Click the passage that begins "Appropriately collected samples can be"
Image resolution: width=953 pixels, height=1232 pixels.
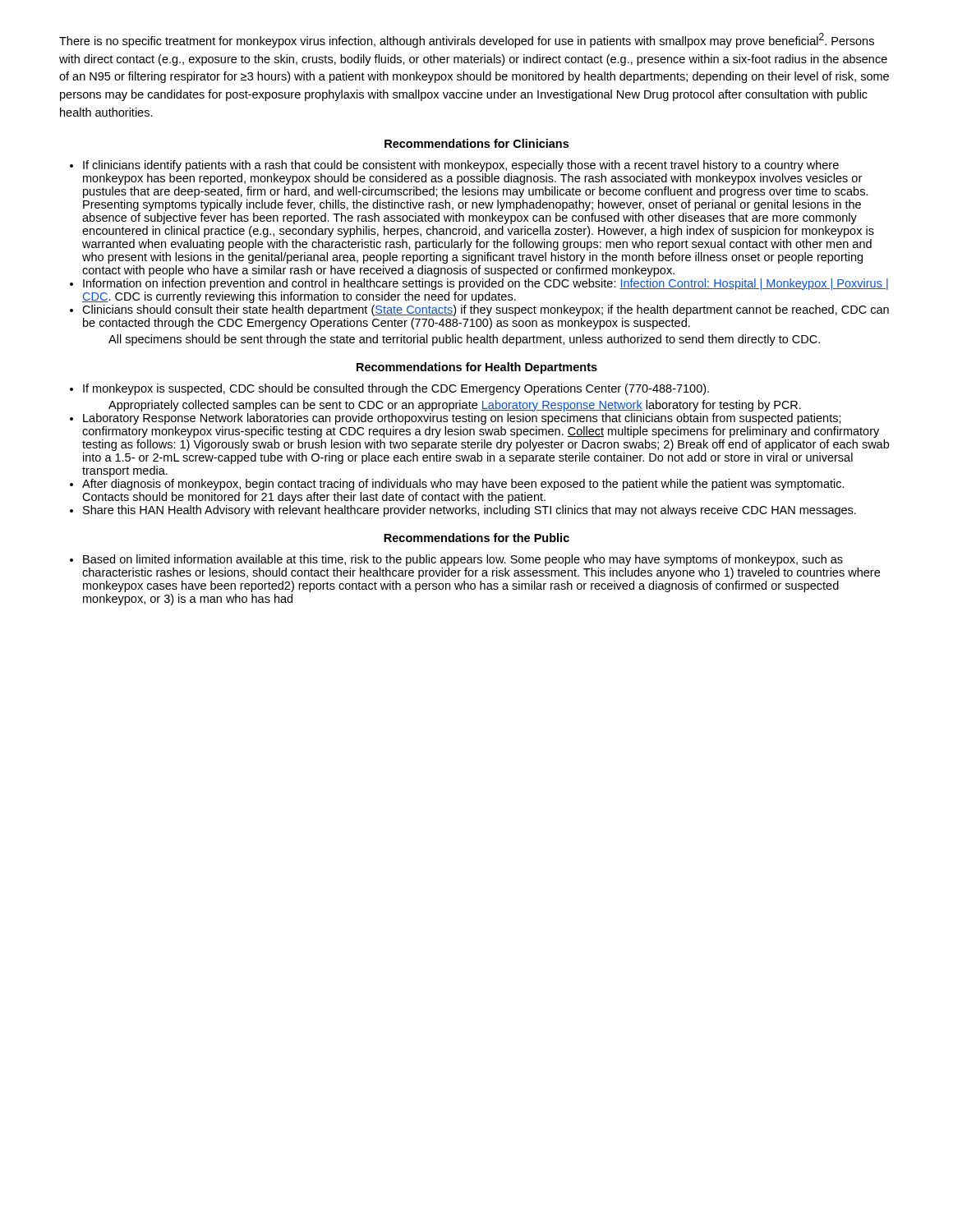501,405
